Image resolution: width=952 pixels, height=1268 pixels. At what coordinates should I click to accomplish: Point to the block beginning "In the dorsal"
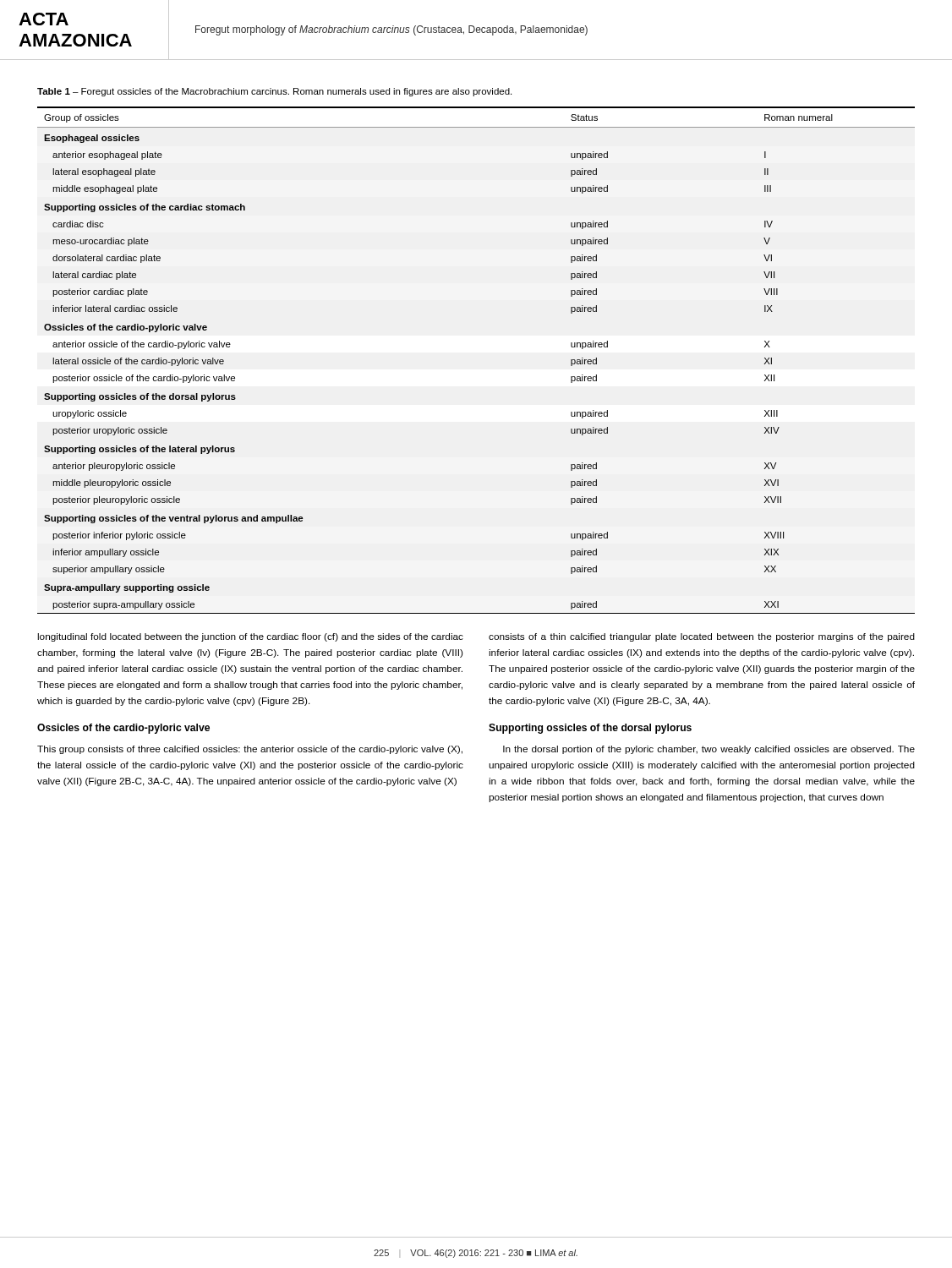[702, 773]
